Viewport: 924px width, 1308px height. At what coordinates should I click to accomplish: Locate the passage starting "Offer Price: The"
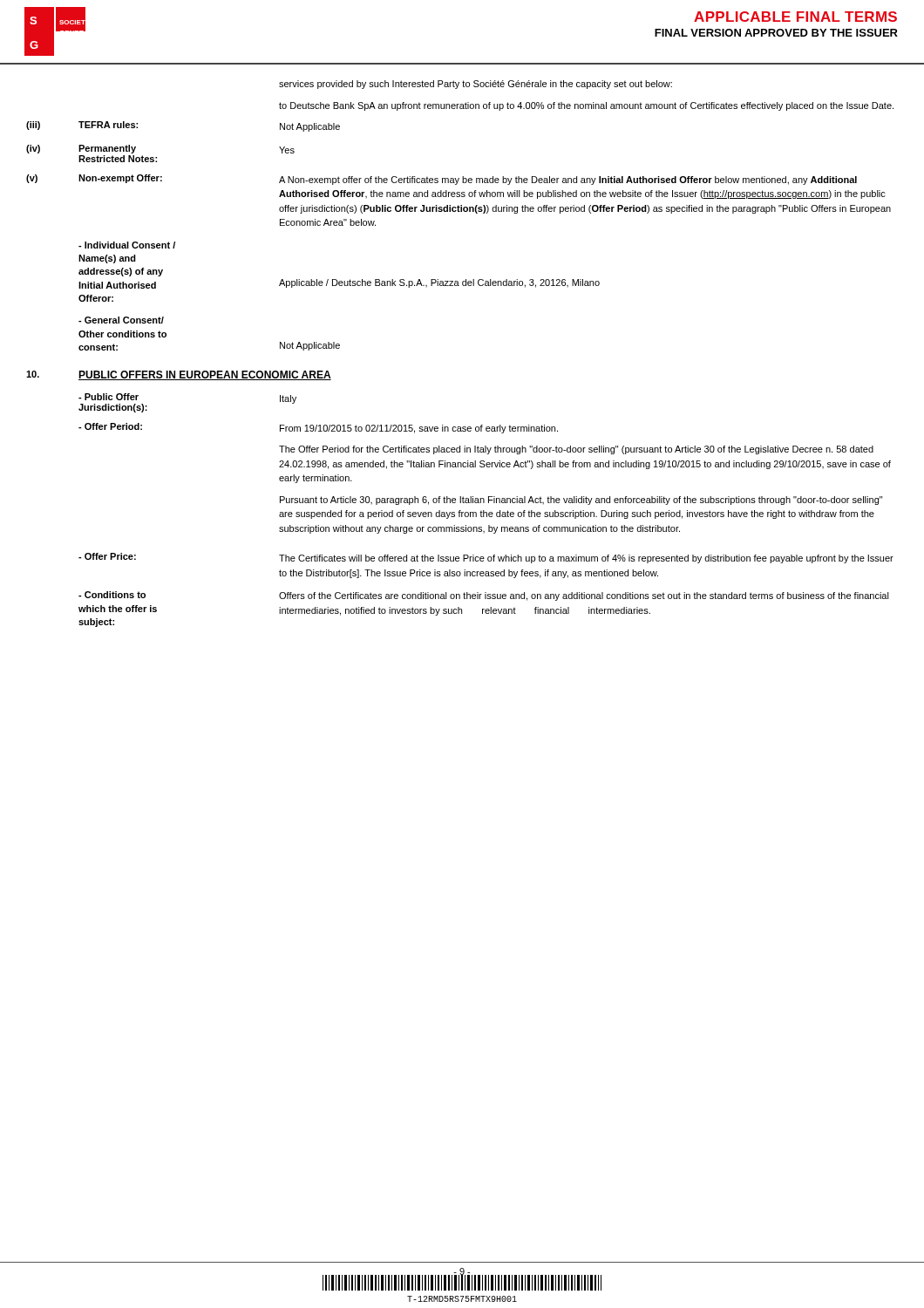tap(488, 566)
